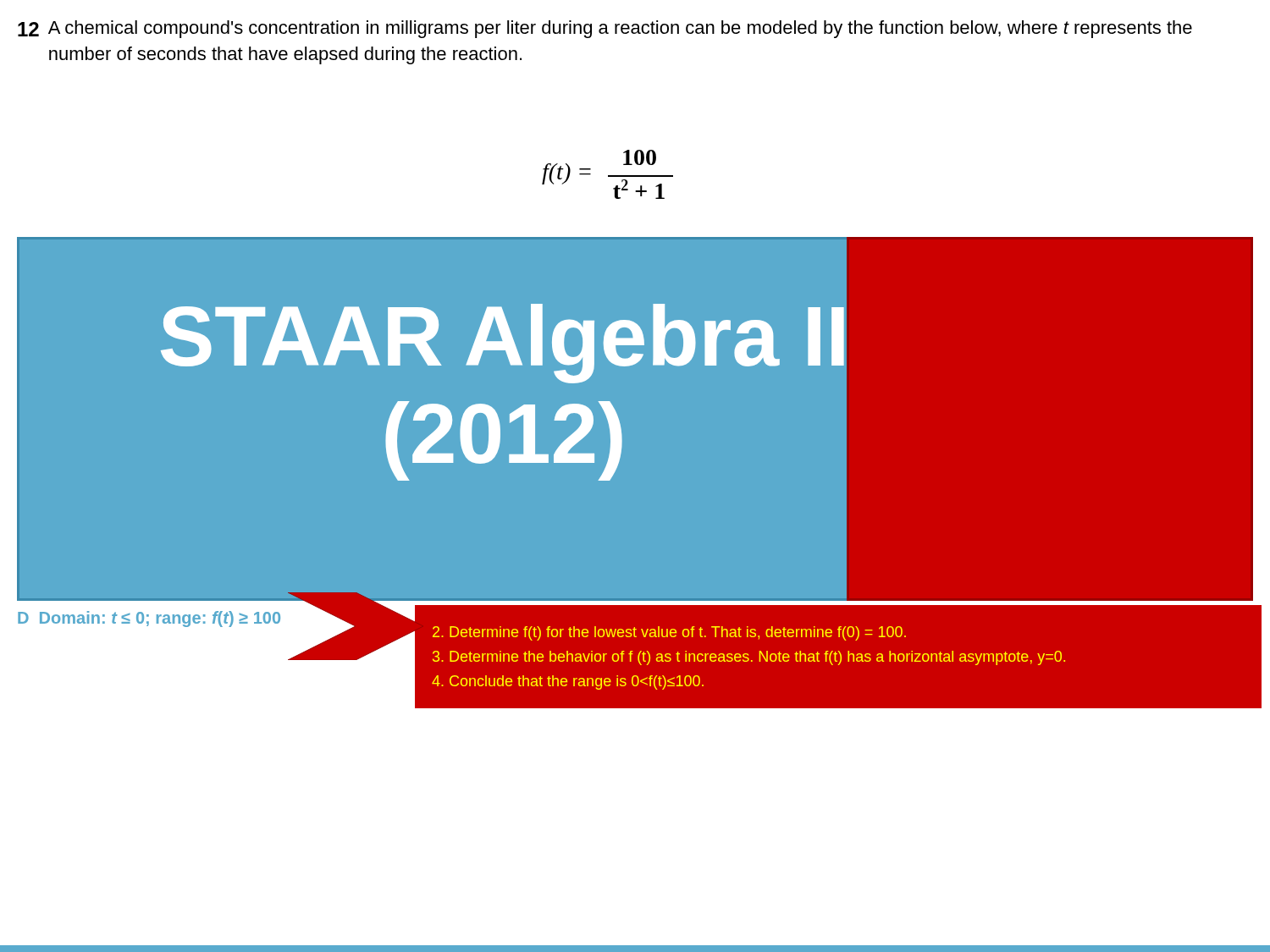
Task: Find the infographic
Action: click(x=504, y=419)
